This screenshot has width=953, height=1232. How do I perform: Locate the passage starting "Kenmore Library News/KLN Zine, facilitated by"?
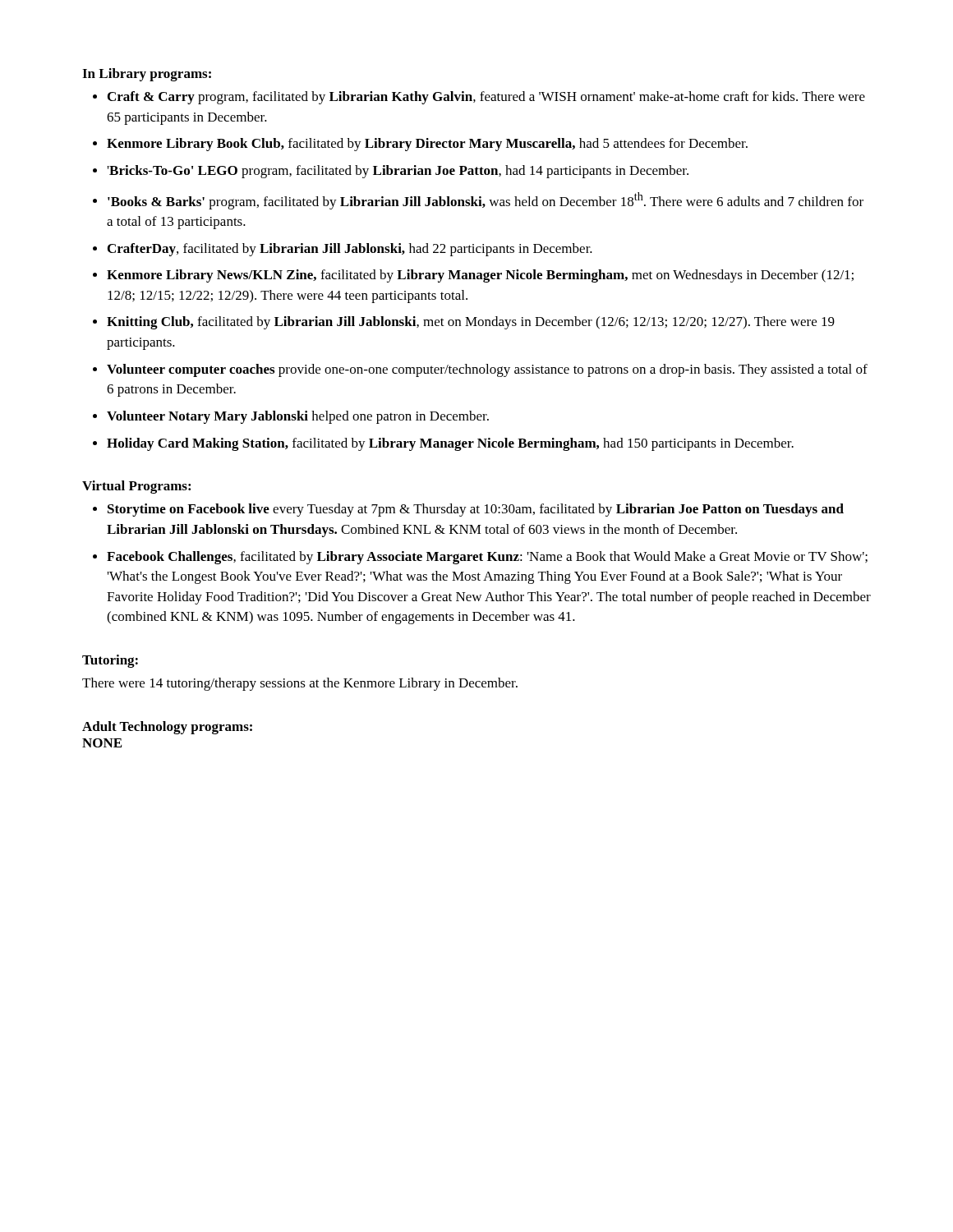(481, 285)
